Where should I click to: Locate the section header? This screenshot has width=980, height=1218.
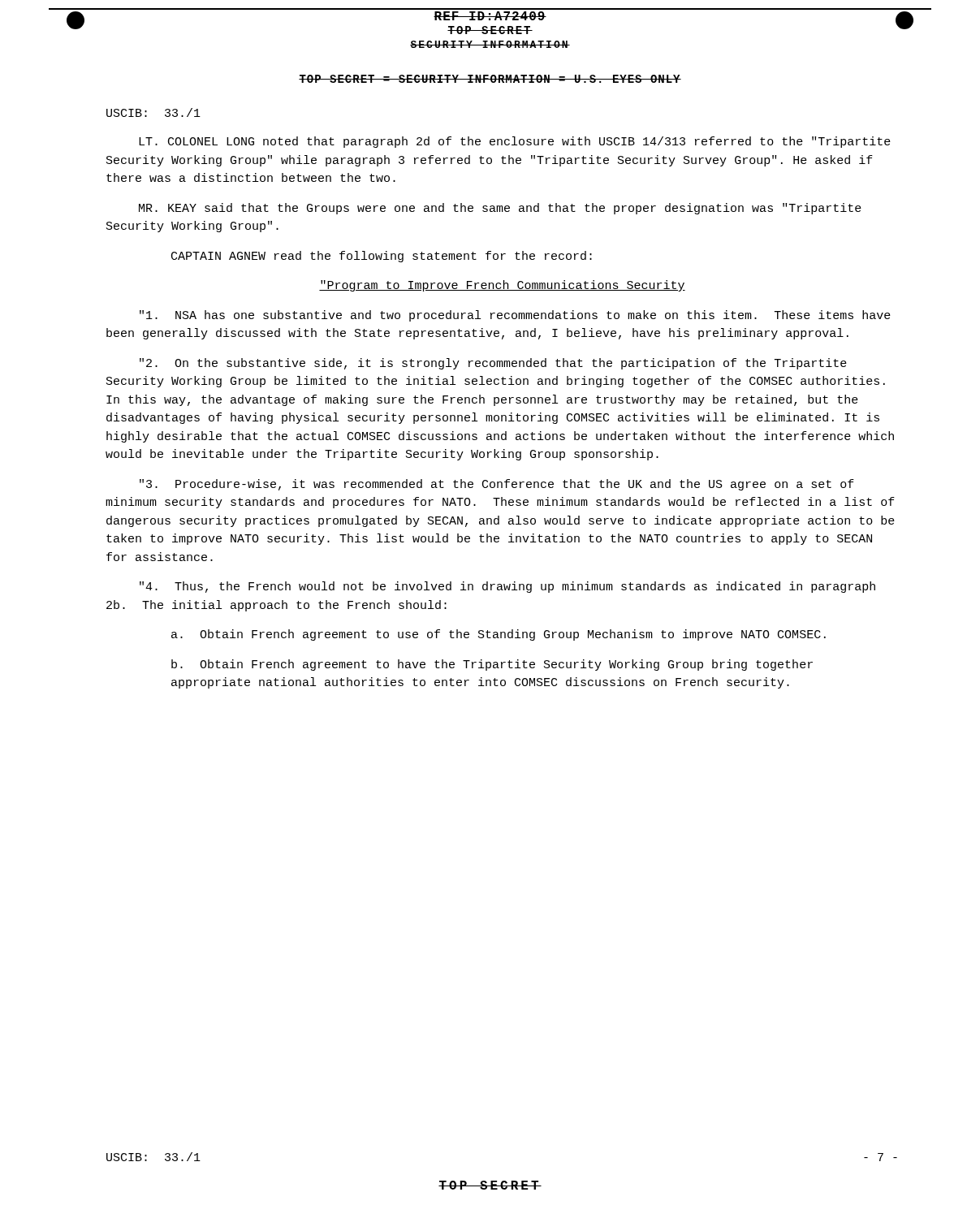point(502,286)
